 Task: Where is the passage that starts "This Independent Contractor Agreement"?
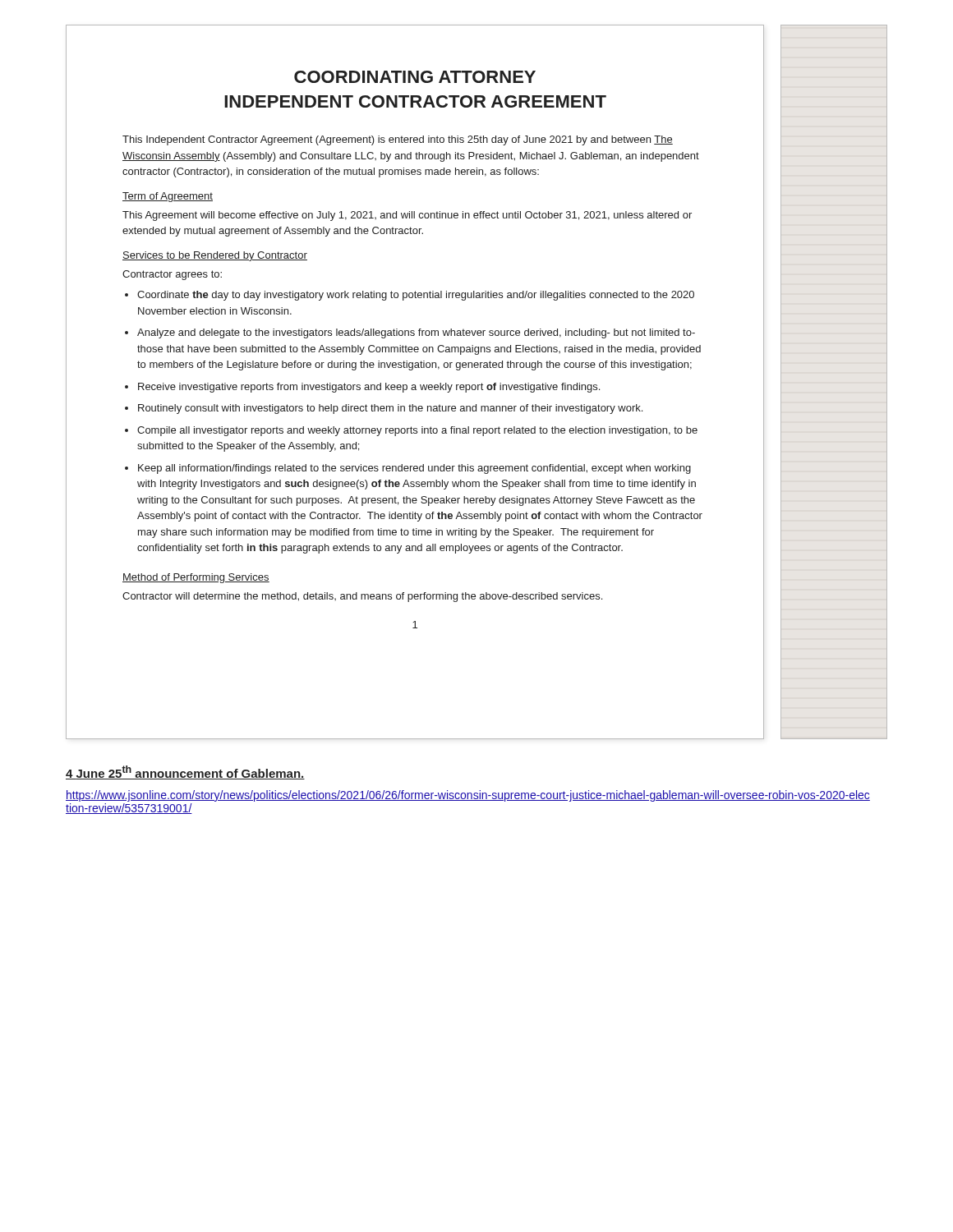point(411,155)
